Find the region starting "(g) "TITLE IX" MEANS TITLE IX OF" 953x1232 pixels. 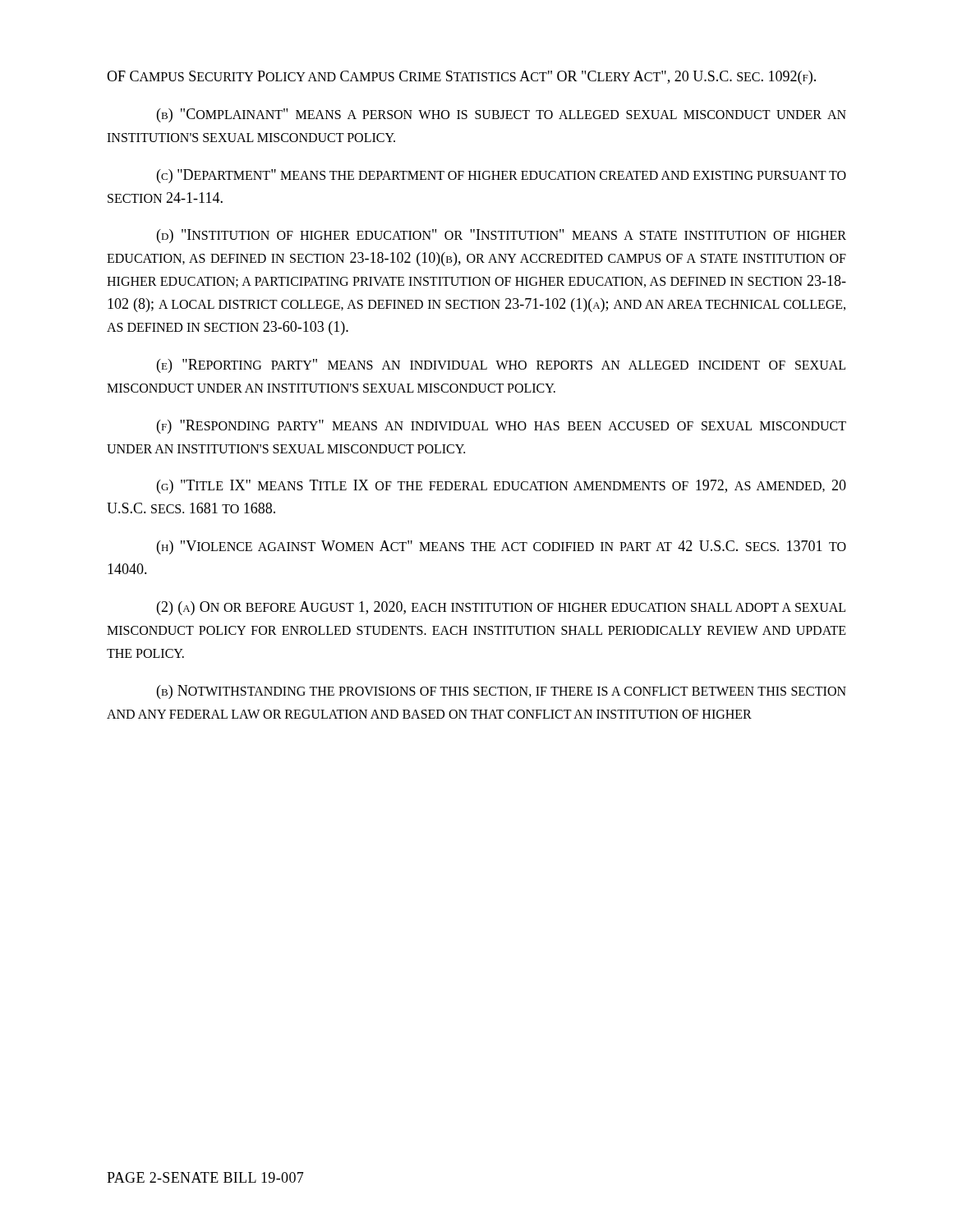pyautogui.click(x=476, y=497)
